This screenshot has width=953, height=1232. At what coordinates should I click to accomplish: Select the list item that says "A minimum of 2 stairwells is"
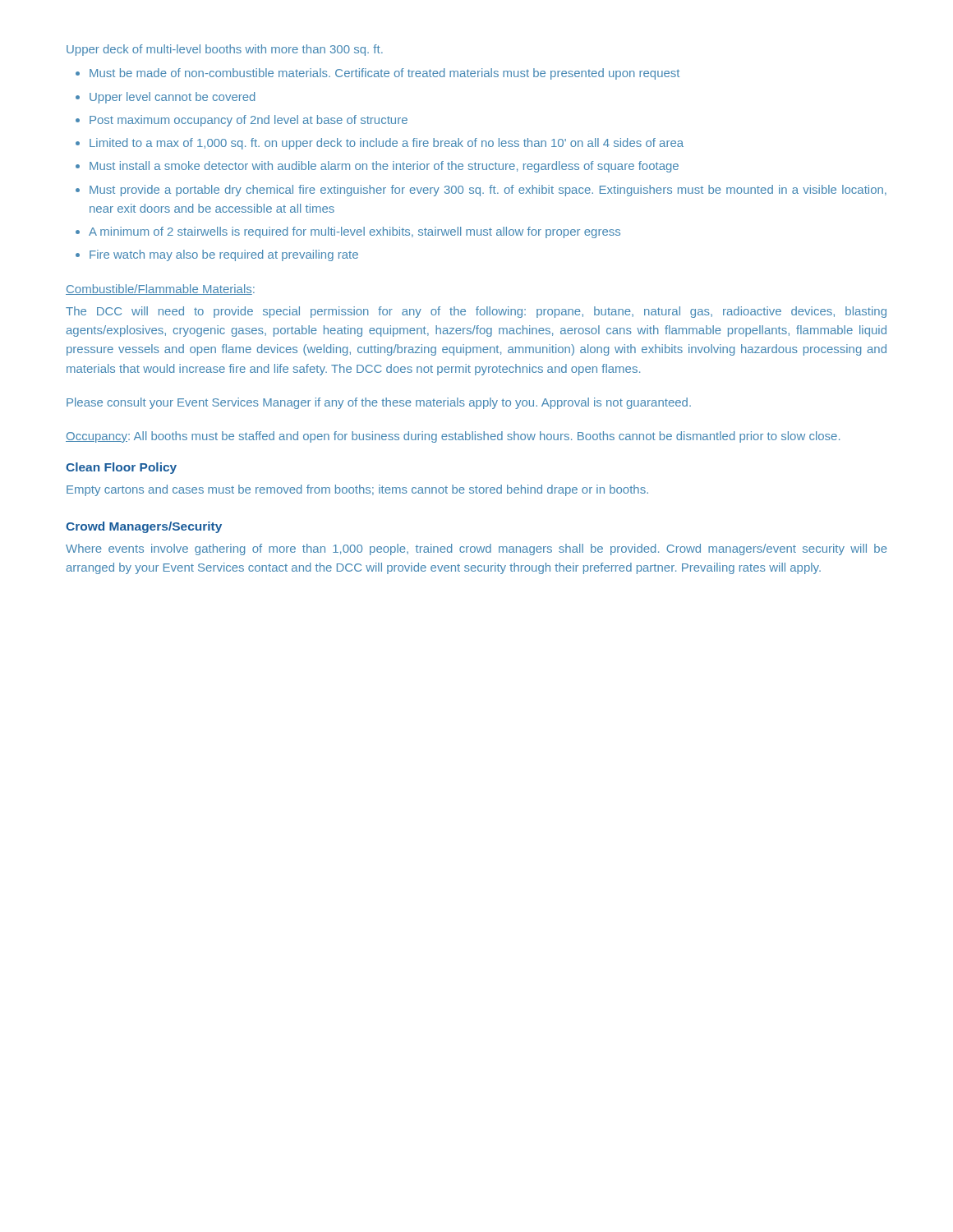355,231
